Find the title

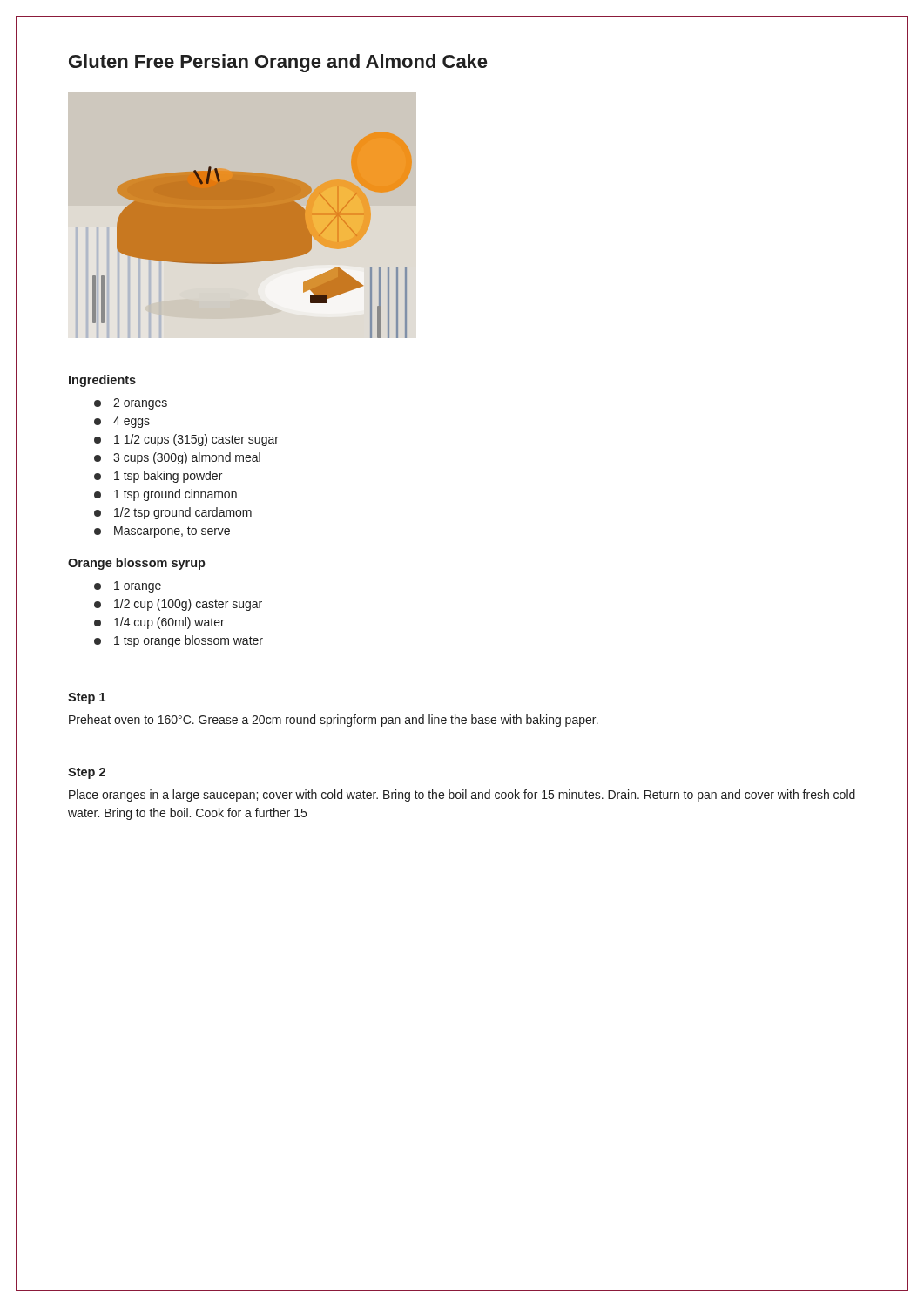pyautogui.click(x=278, y=61)
